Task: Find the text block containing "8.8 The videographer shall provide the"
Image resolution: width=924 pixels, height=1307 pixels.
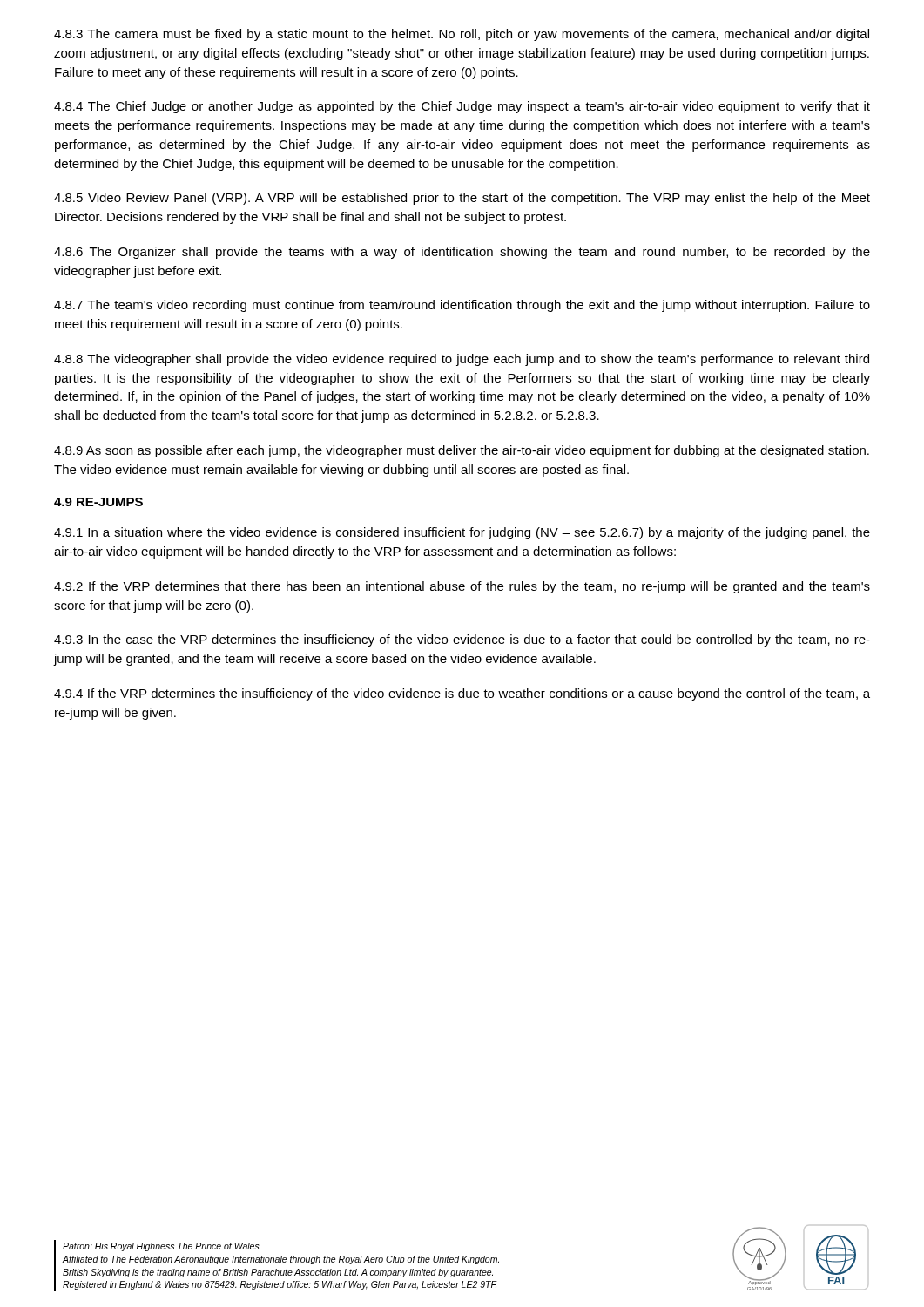Action: [462, 387]
